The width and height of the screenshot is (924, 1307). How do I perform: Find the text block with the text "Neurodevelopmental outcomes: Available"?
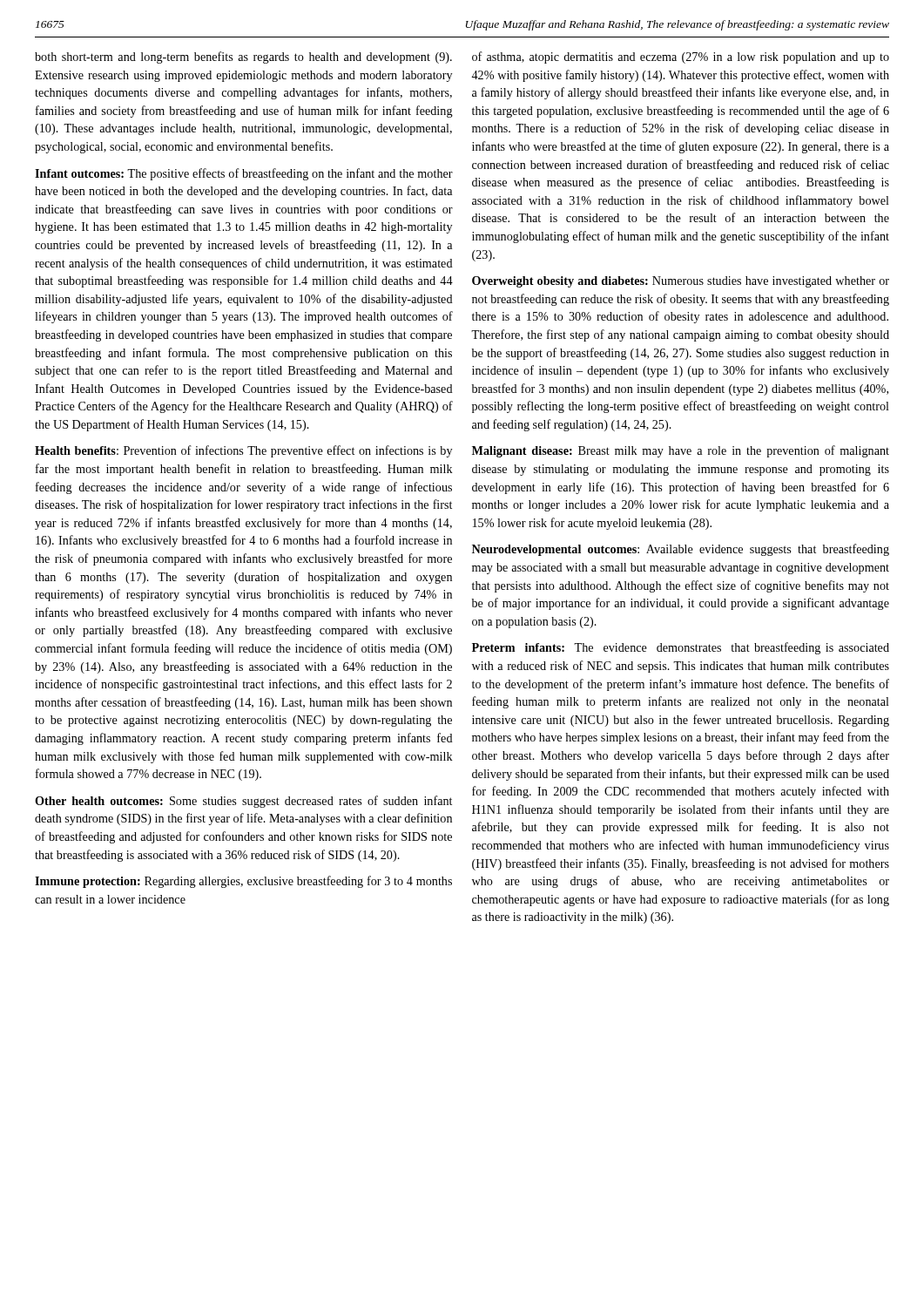point(680,585)
